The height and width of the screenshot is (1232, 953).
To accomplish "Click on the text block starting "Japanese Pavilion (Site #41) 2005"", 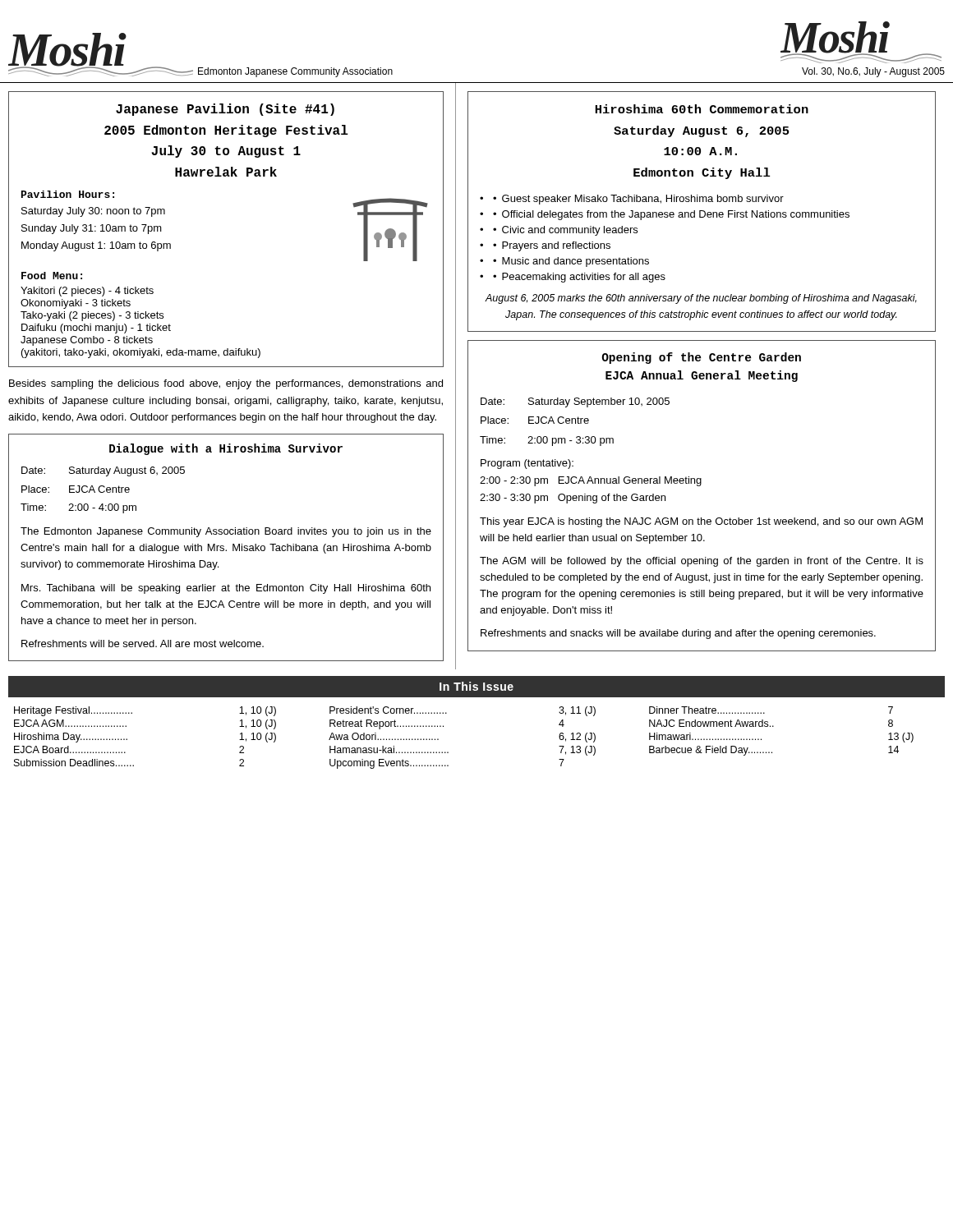I will point(226,142).
